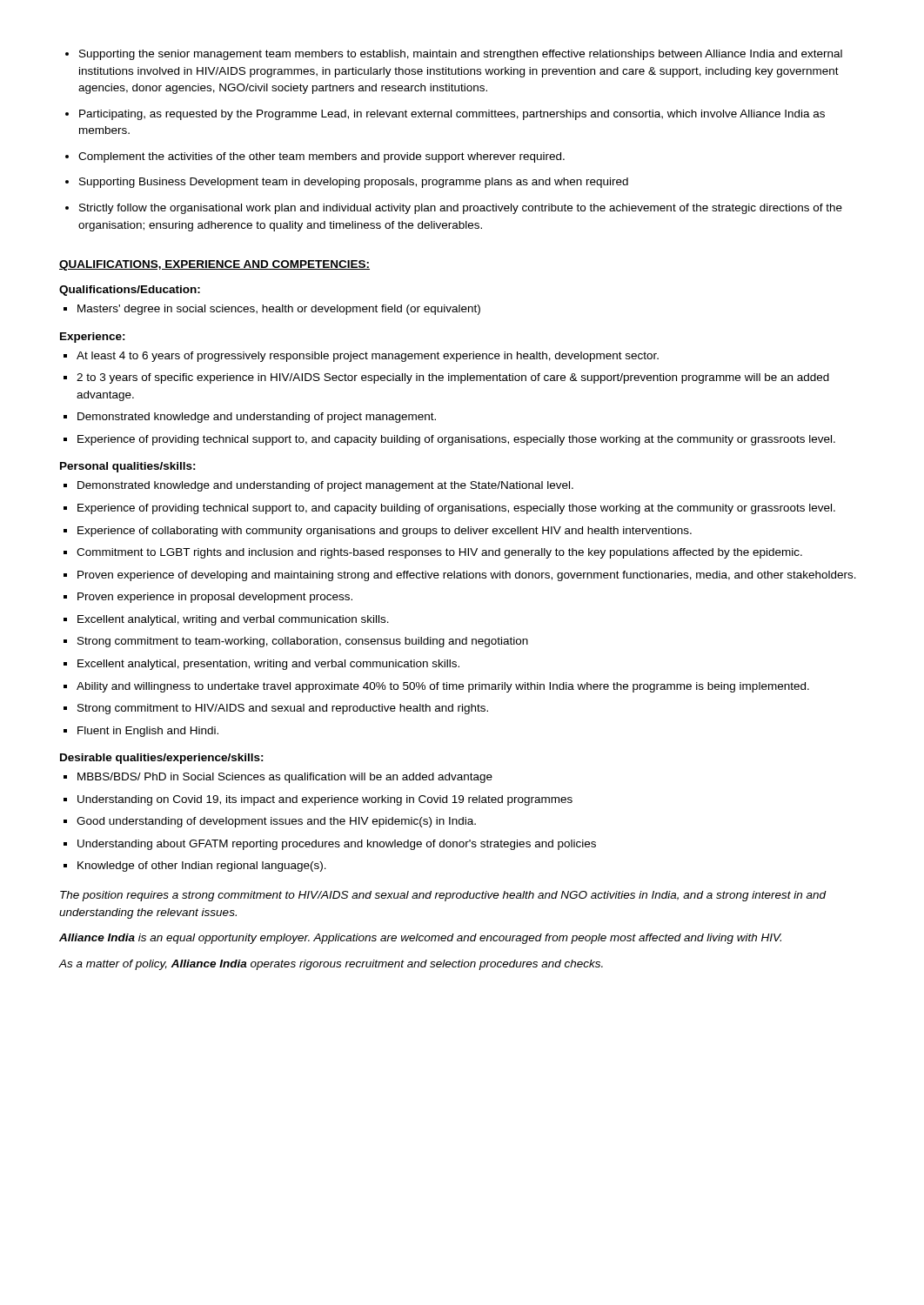Locate the text block with the text "The position requires a"
Screen dimensions: 1305x924
pyautogui.click(x=442, y=903)
